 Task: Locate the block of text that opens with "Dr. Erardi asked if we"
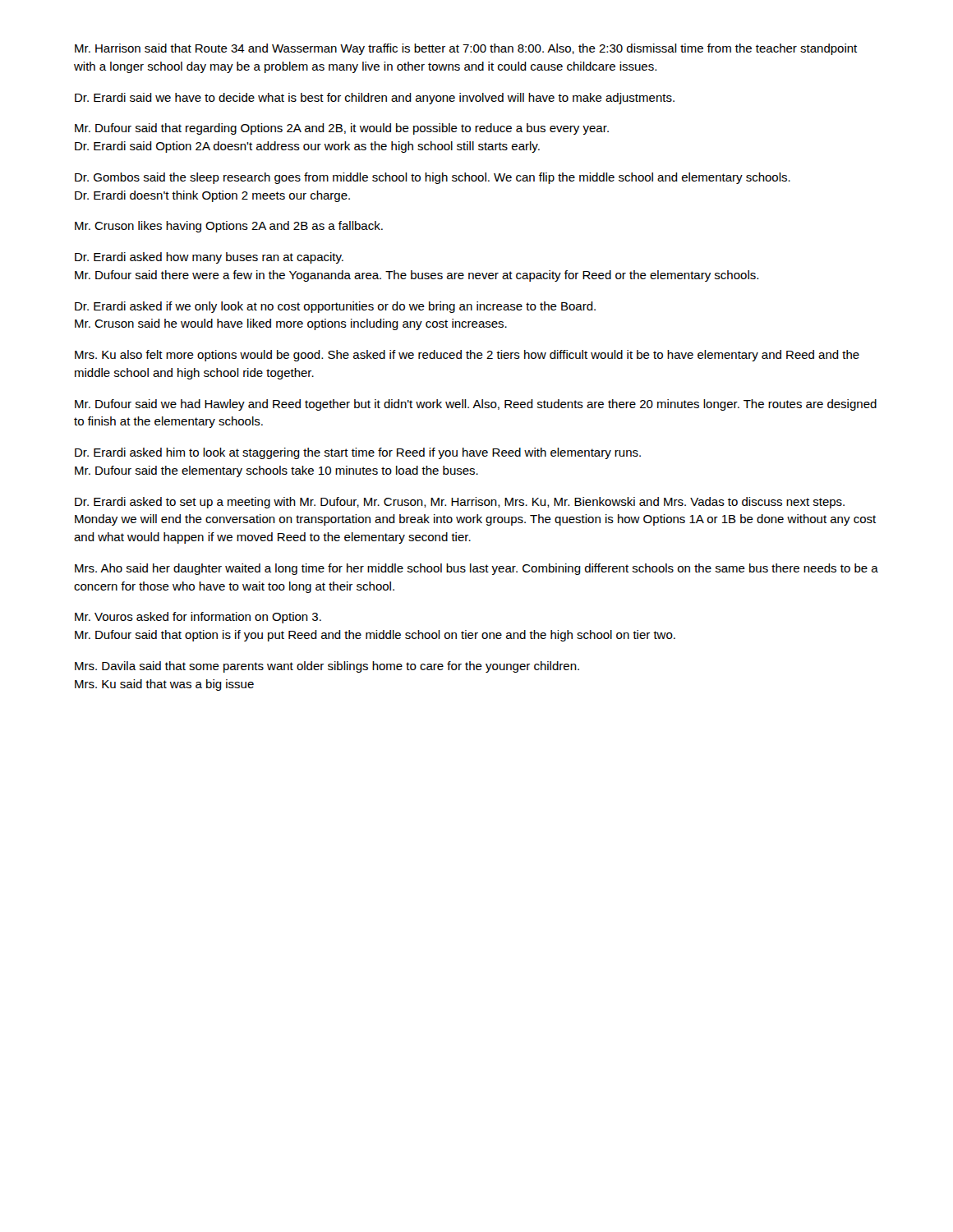335,314
